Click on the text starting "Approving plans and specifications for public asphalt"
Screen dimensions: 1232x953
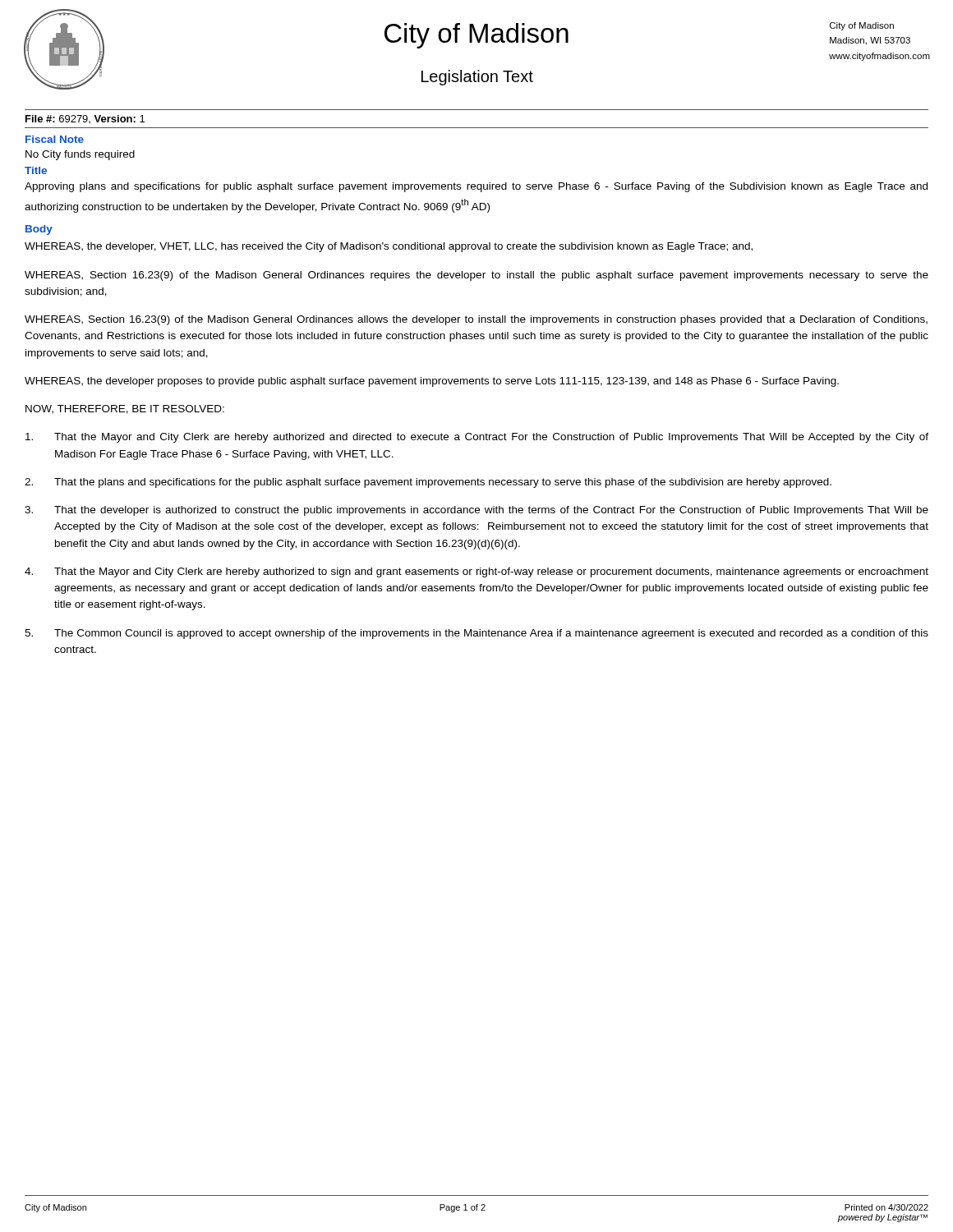coord(476,196)
